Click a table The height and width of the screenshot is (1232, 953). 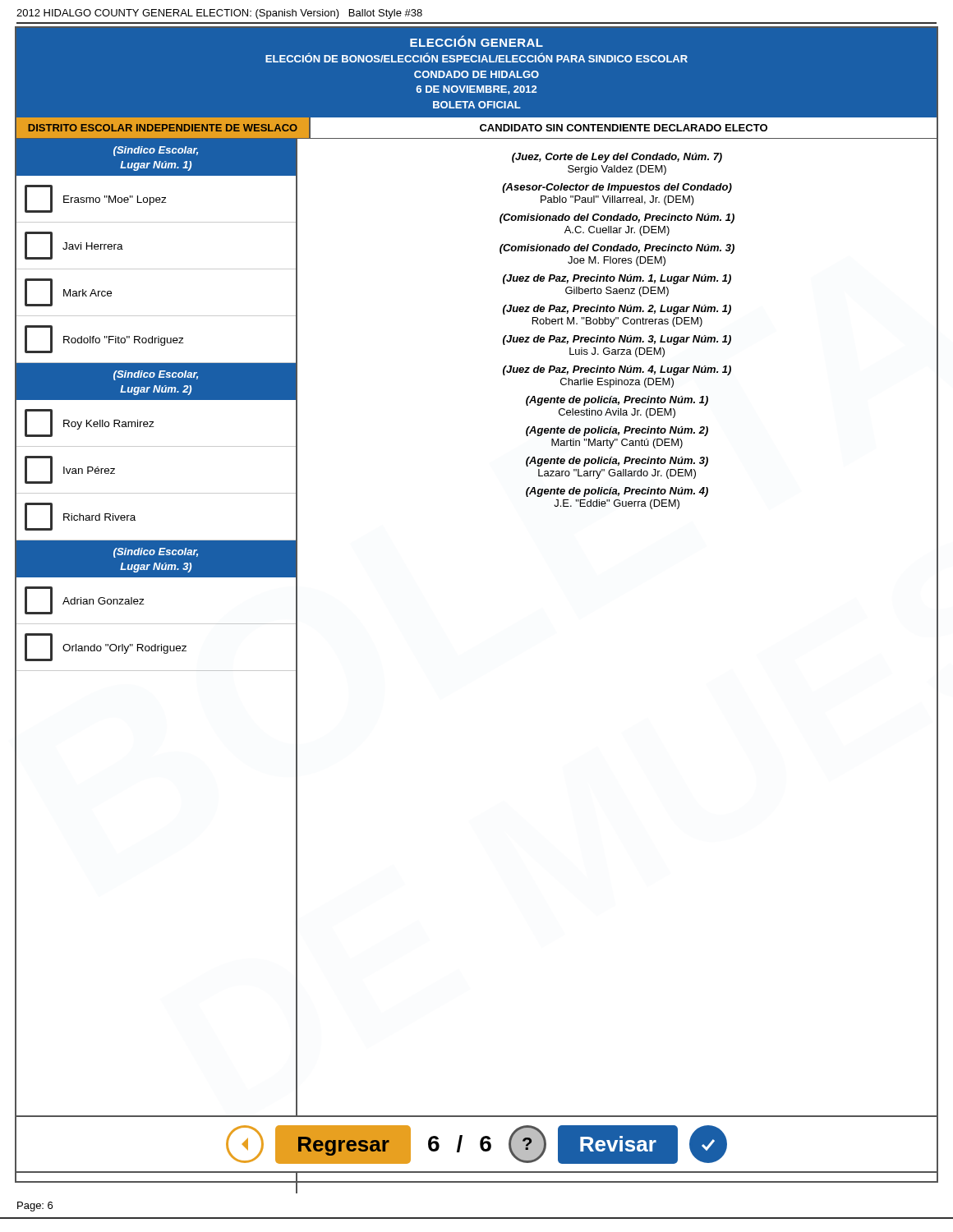pos(476,666)
